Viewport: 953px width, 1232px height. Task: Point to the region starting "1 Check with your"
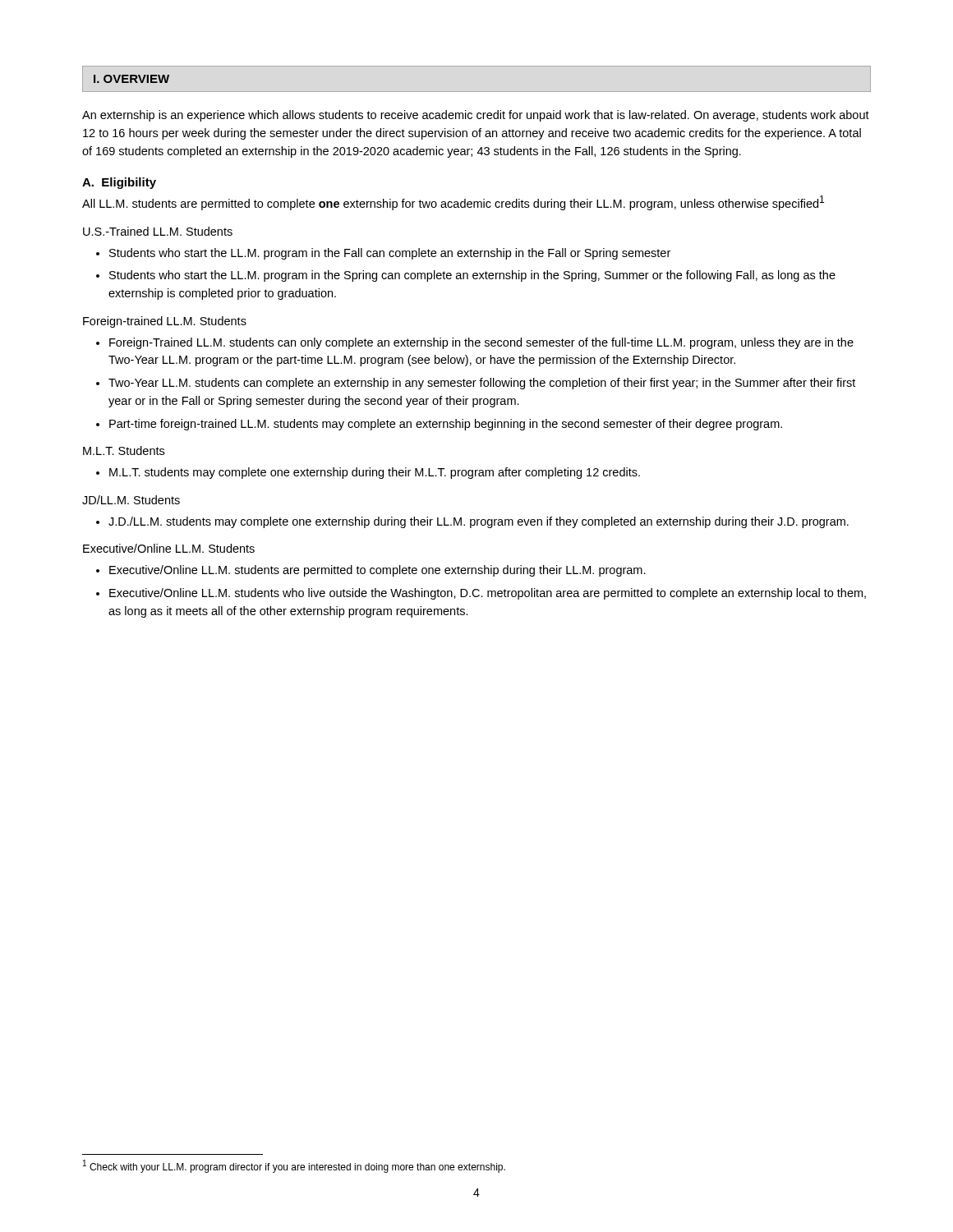click(x=294, y=1166)
